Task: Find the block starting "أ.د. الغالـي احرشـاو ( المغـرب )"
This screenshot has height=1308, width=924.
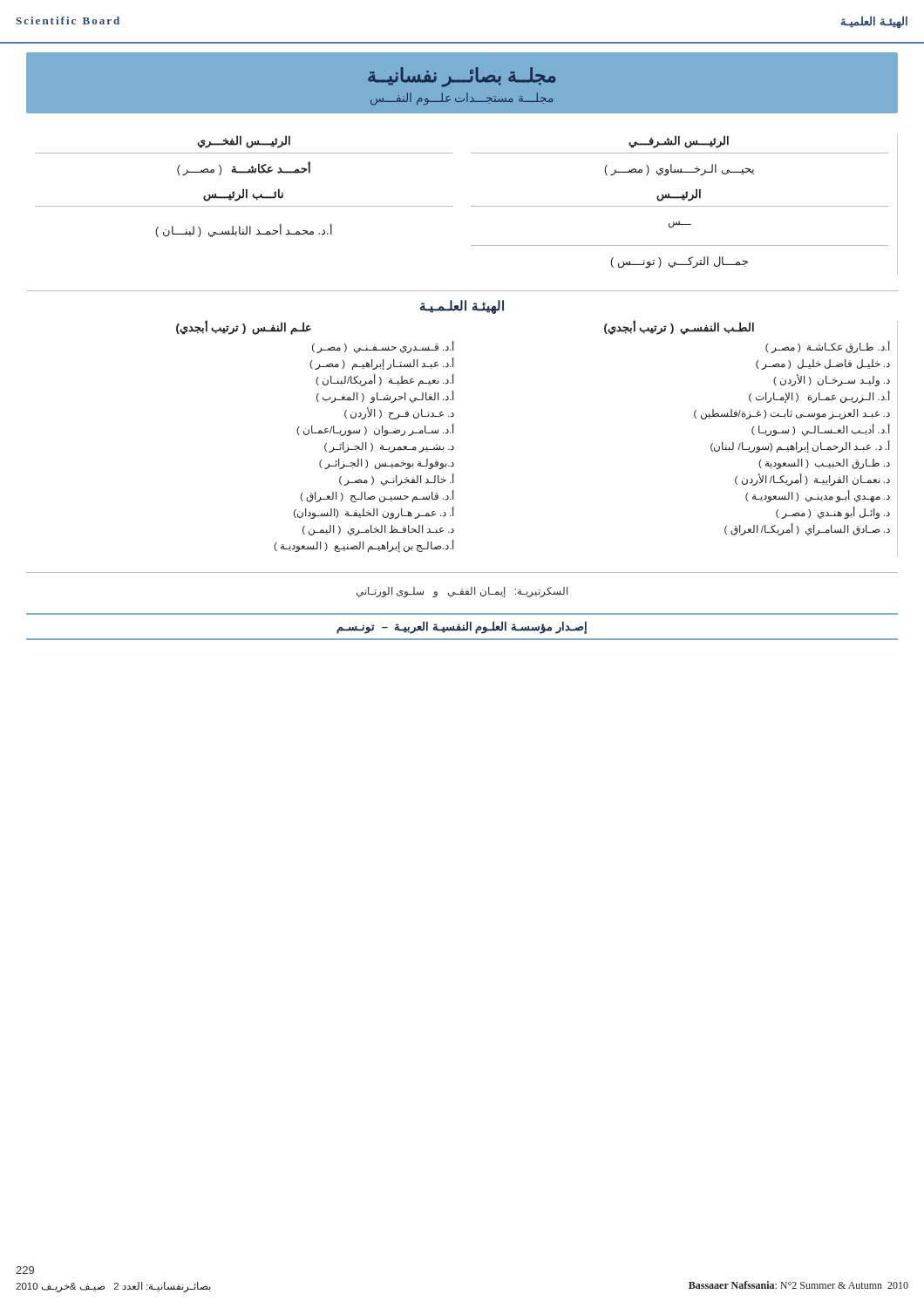Action: [x=385, y=397]
